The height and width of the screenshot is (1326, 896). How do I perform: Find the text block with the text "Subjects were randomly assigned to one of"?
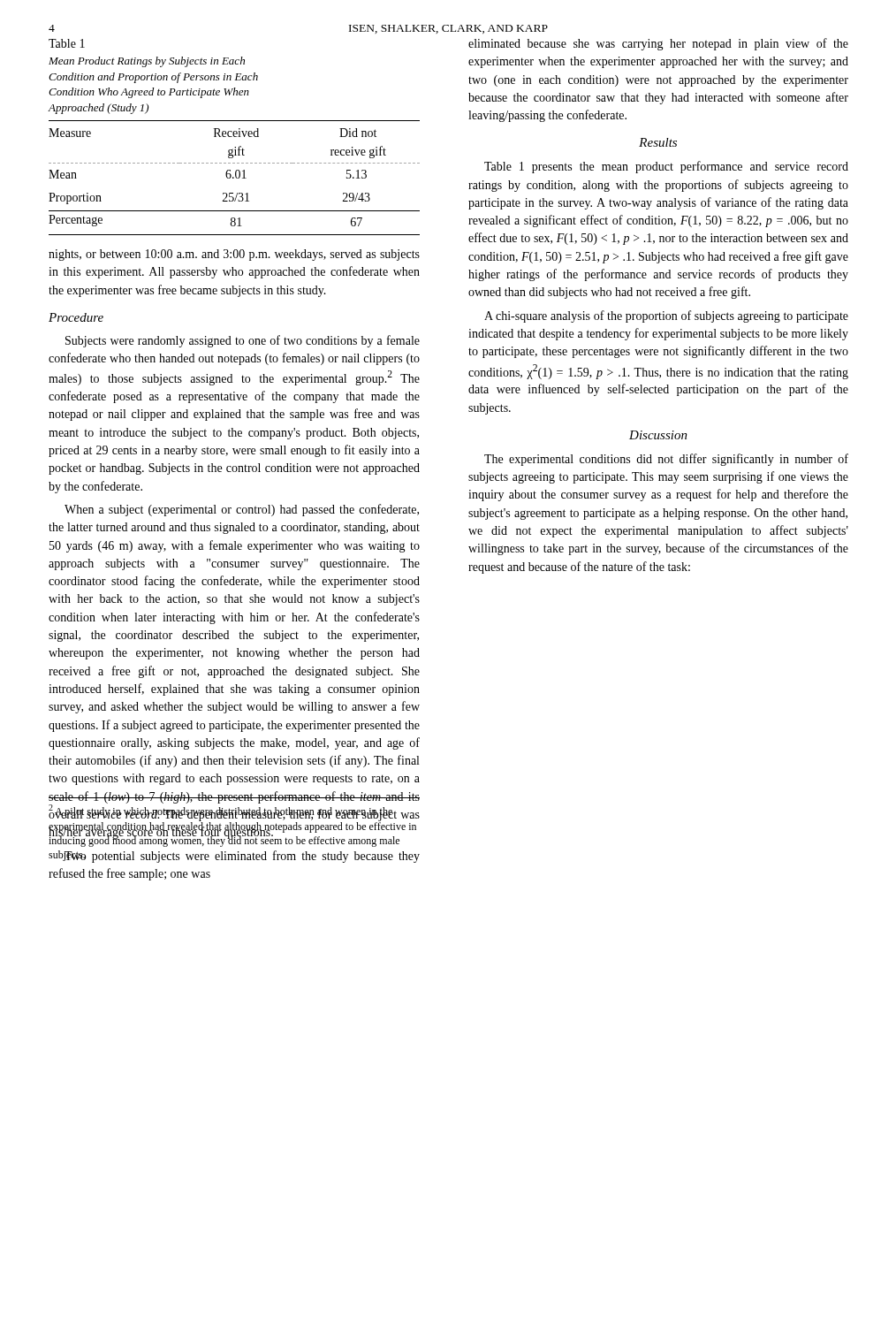[x=234, y=608]
